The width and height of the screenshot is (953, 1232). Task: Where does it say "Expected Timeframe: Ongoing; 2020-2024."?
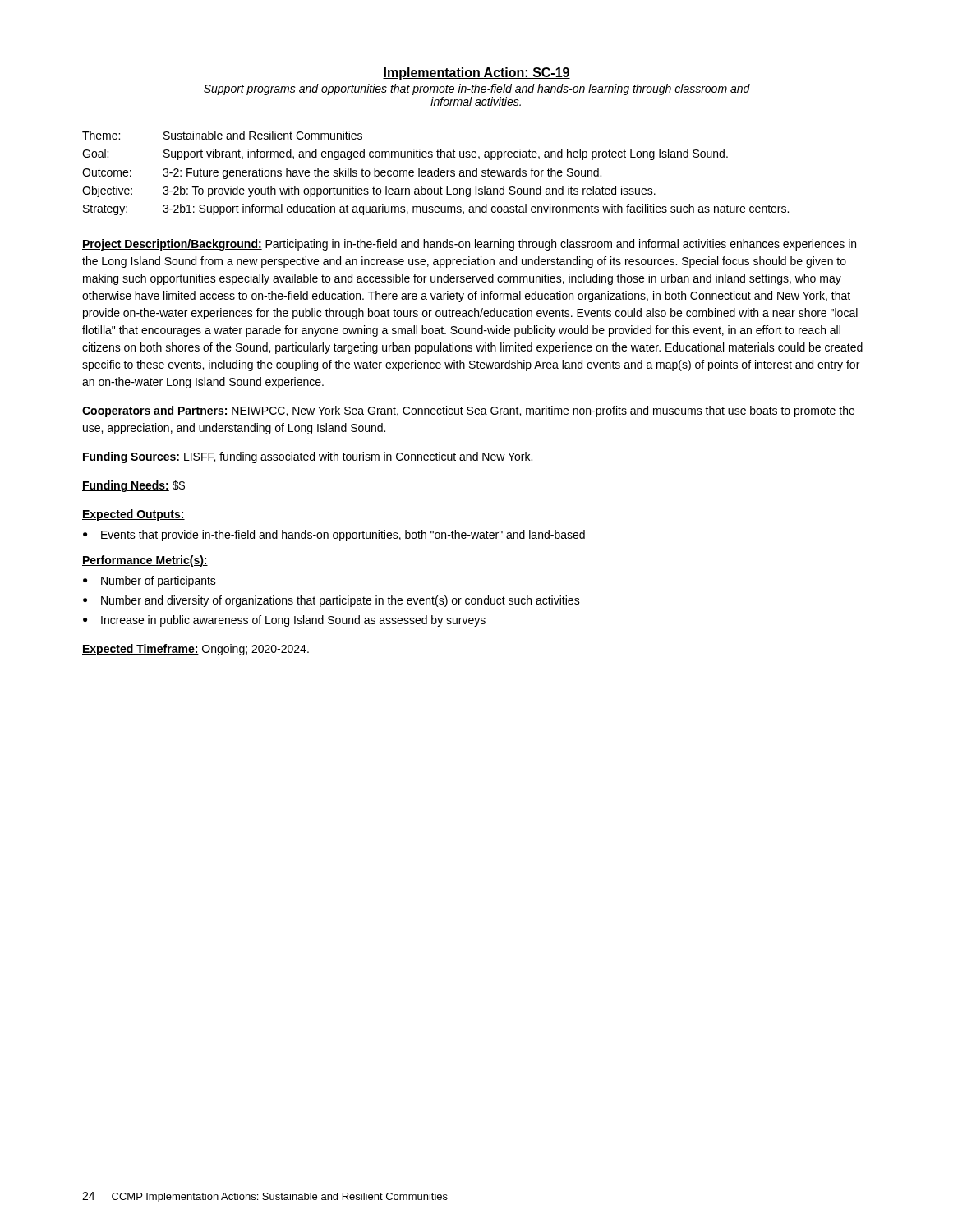(196, 649)
